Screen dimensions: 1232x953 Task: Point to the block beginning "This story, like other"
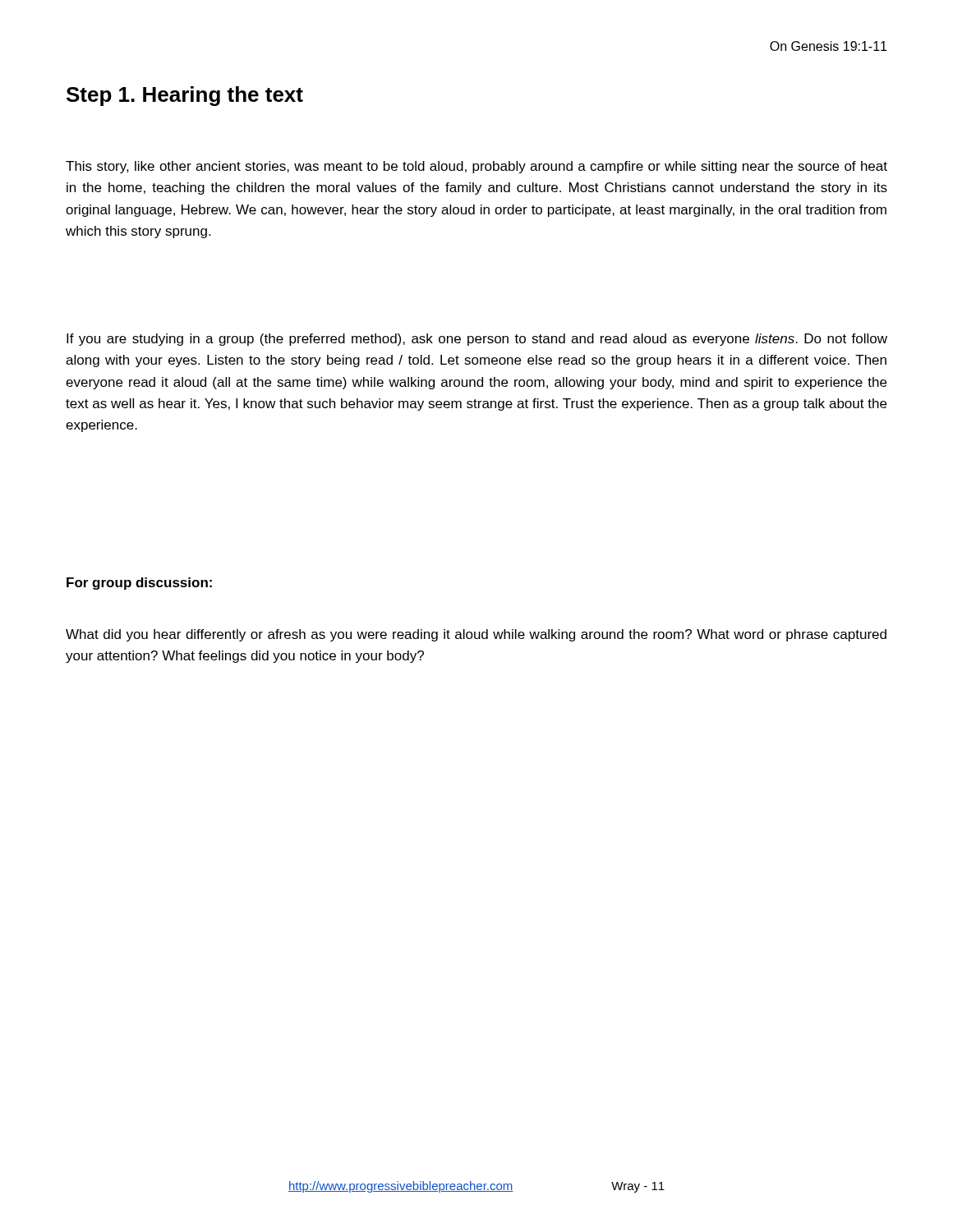(x=476, y=199)
